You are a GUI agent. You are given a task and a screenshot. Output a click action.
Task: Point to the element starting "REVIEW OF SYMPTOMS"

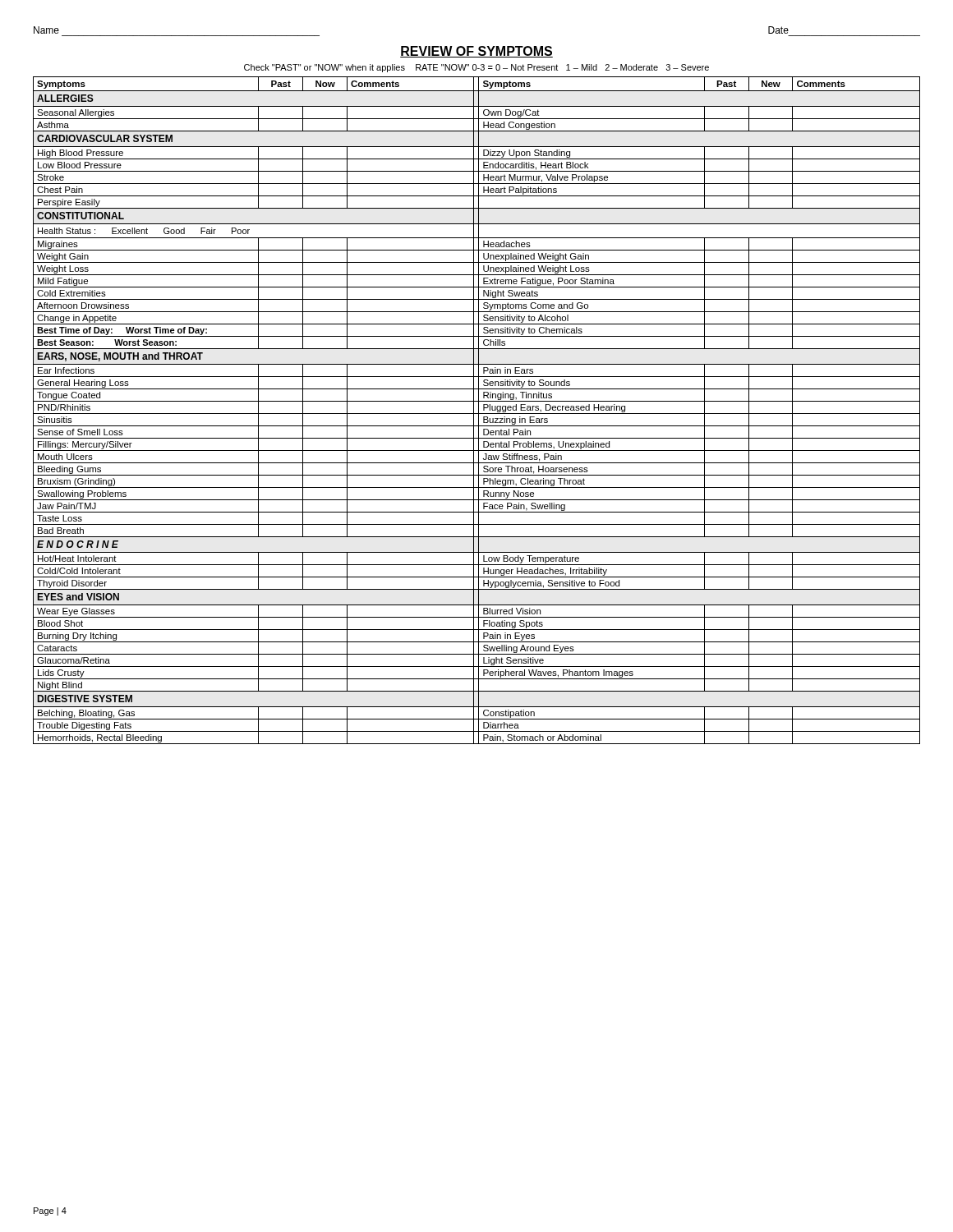[476, 52]
